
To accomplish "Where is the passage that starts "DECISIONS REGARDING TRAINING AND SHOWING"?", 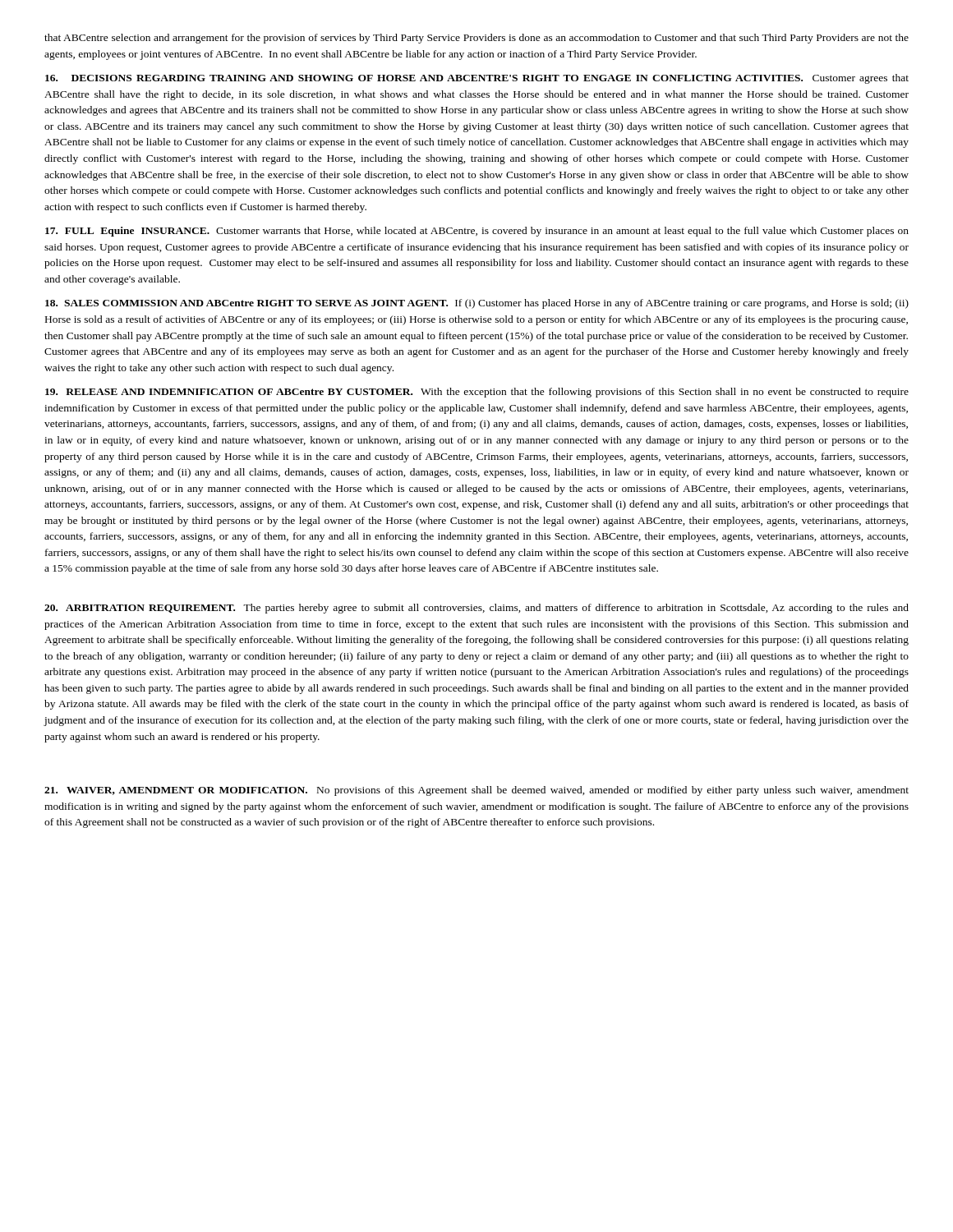I will 476,142.
